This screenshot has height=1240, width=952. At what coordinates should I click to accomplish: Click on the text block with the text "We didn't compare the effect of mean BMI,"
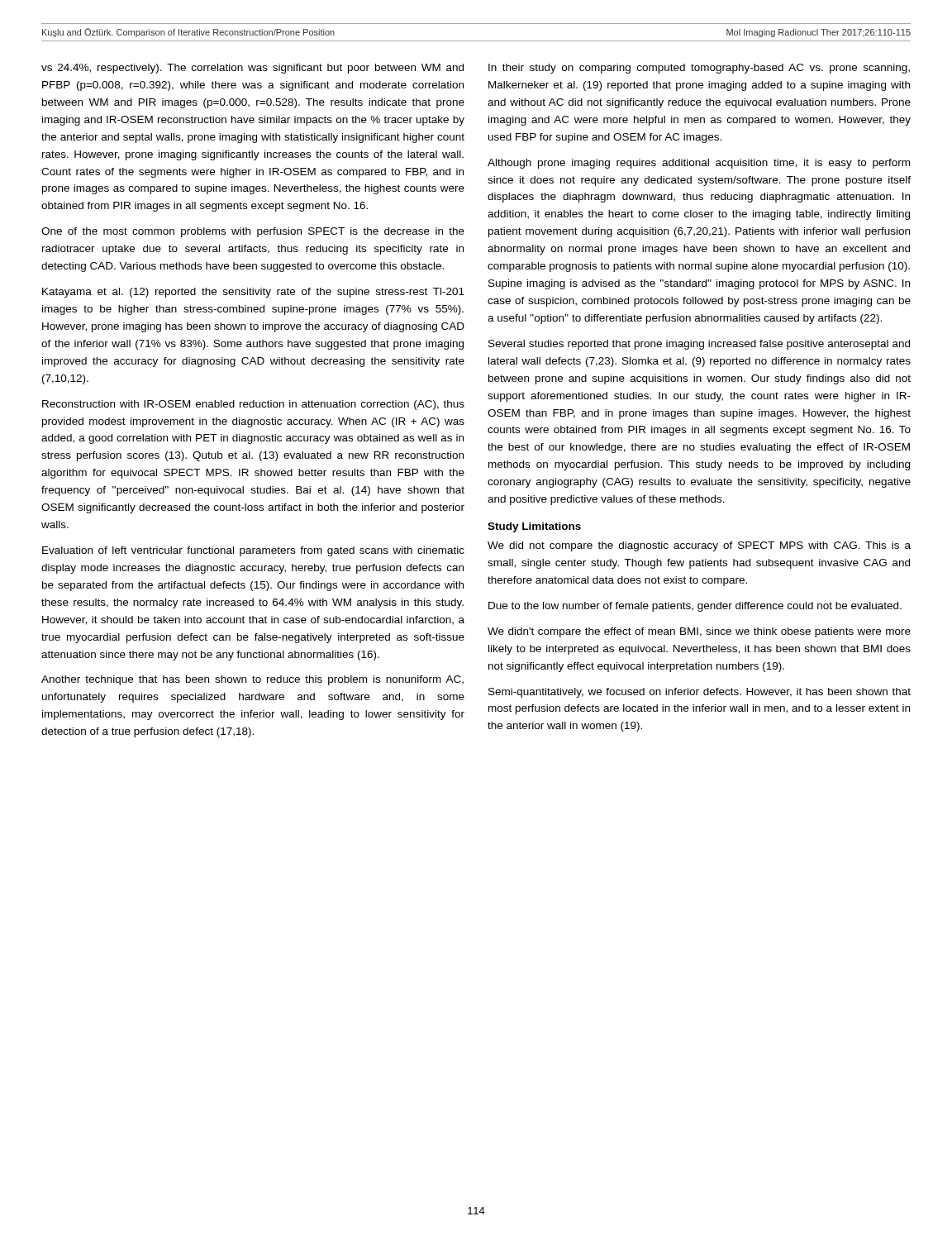pyautogui.click(x=699, y=649)
